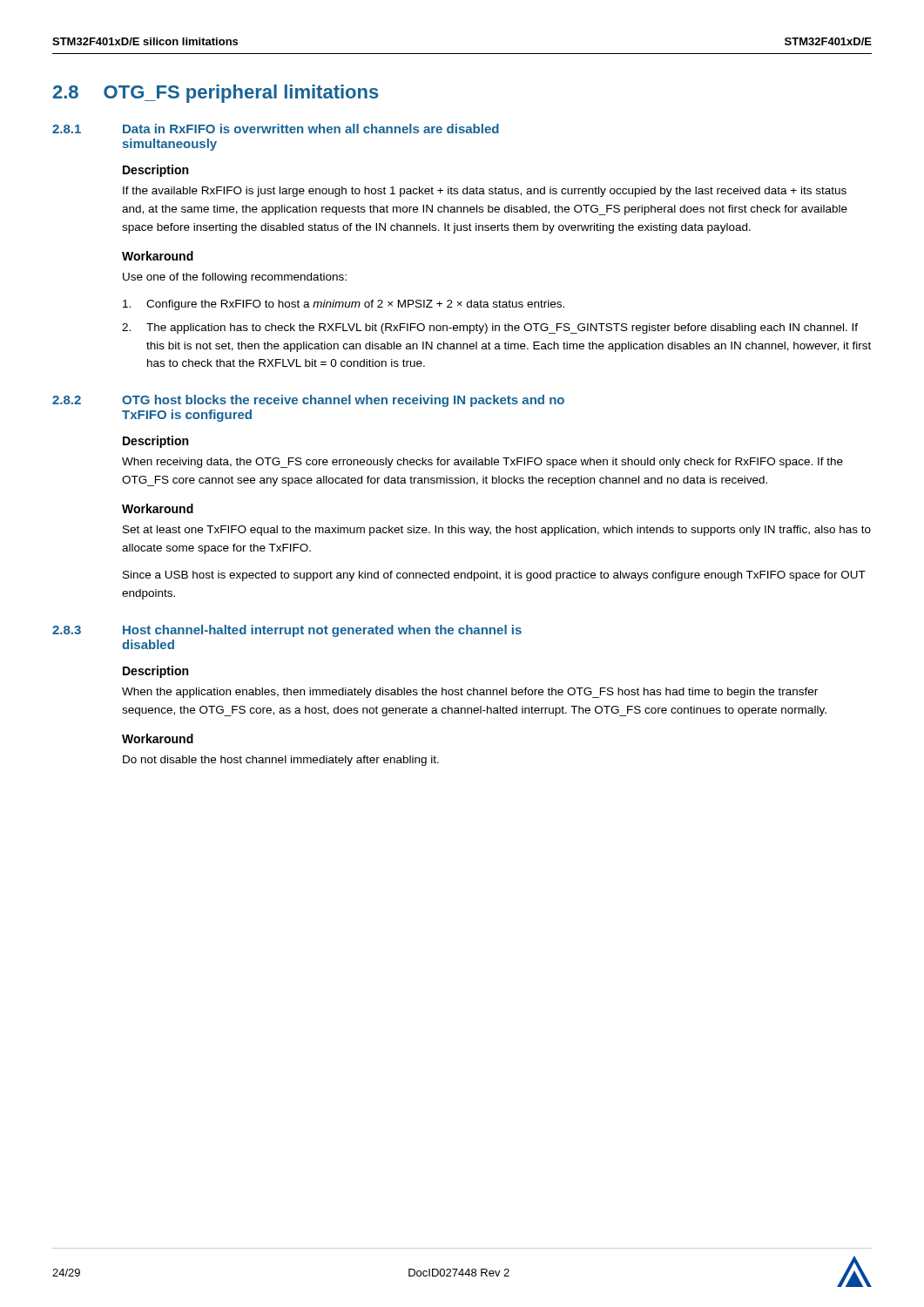This screenshot has height=1307, width=924.
Task: Find the block on this page that starts "If the available RxFIFO is just"
Action: (485, 209)
